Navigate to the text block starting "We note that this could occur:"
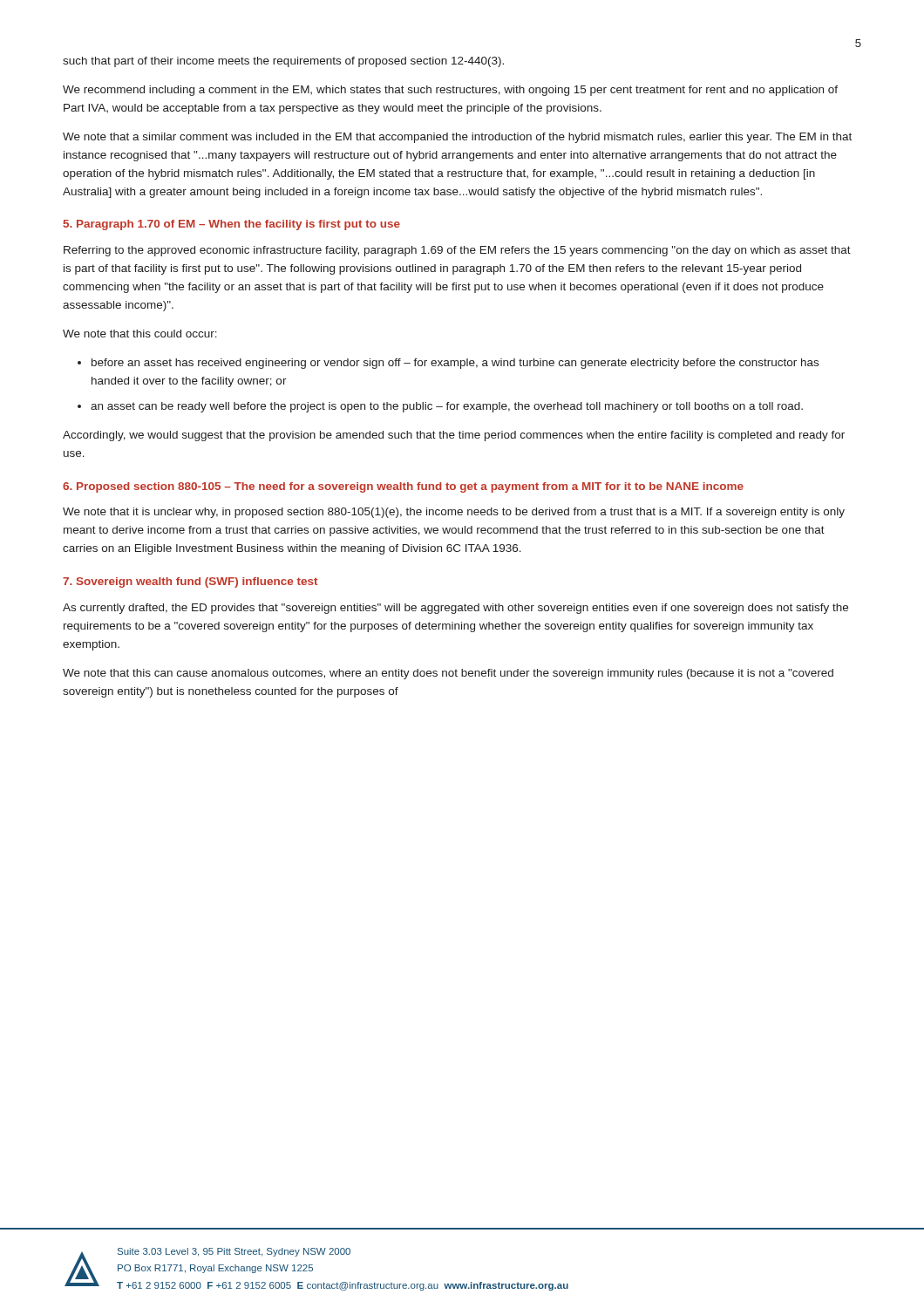 click(140, 334)
